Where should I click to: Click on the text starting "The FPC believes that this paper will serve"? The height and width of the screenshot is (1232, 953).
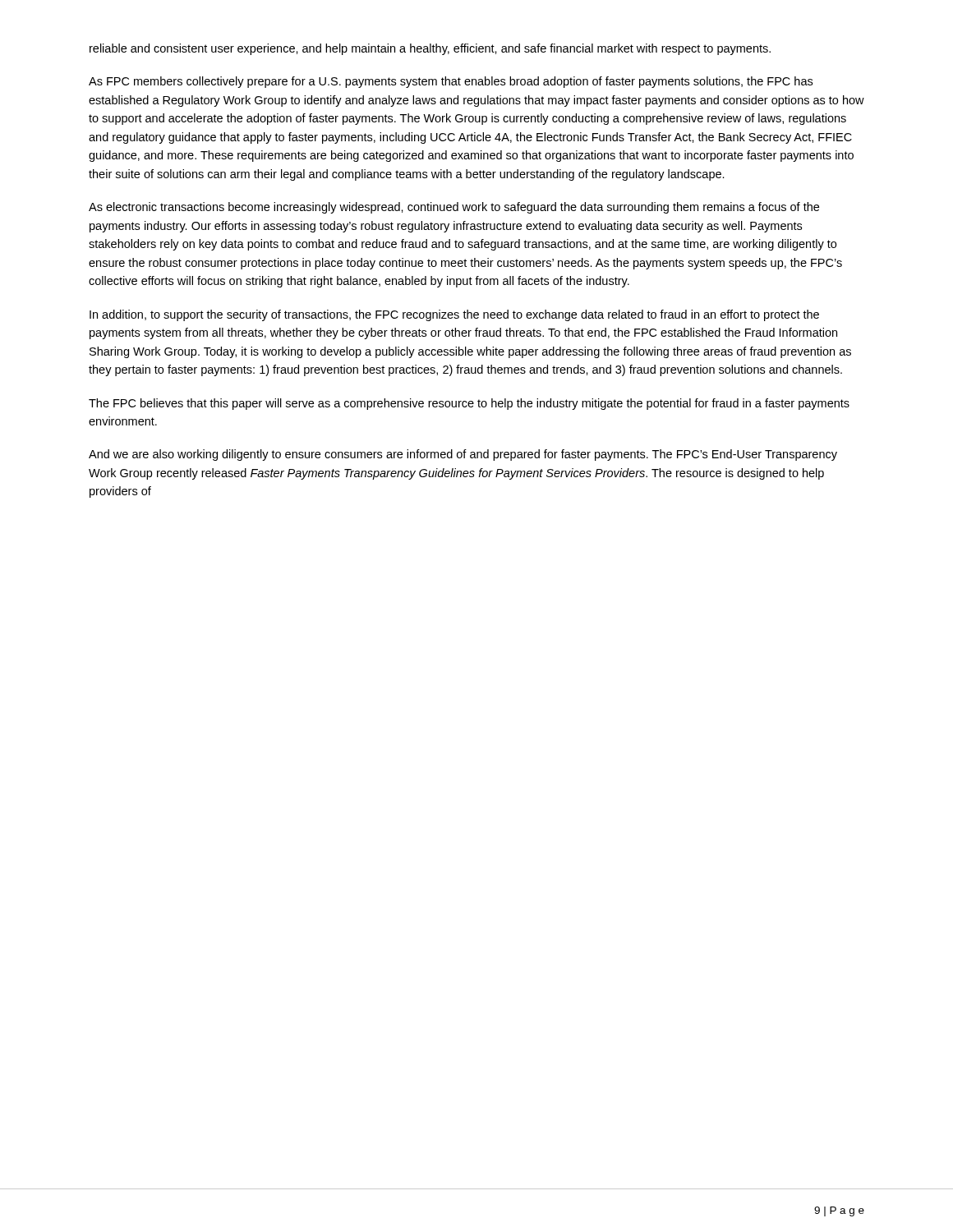pos(469,412)
